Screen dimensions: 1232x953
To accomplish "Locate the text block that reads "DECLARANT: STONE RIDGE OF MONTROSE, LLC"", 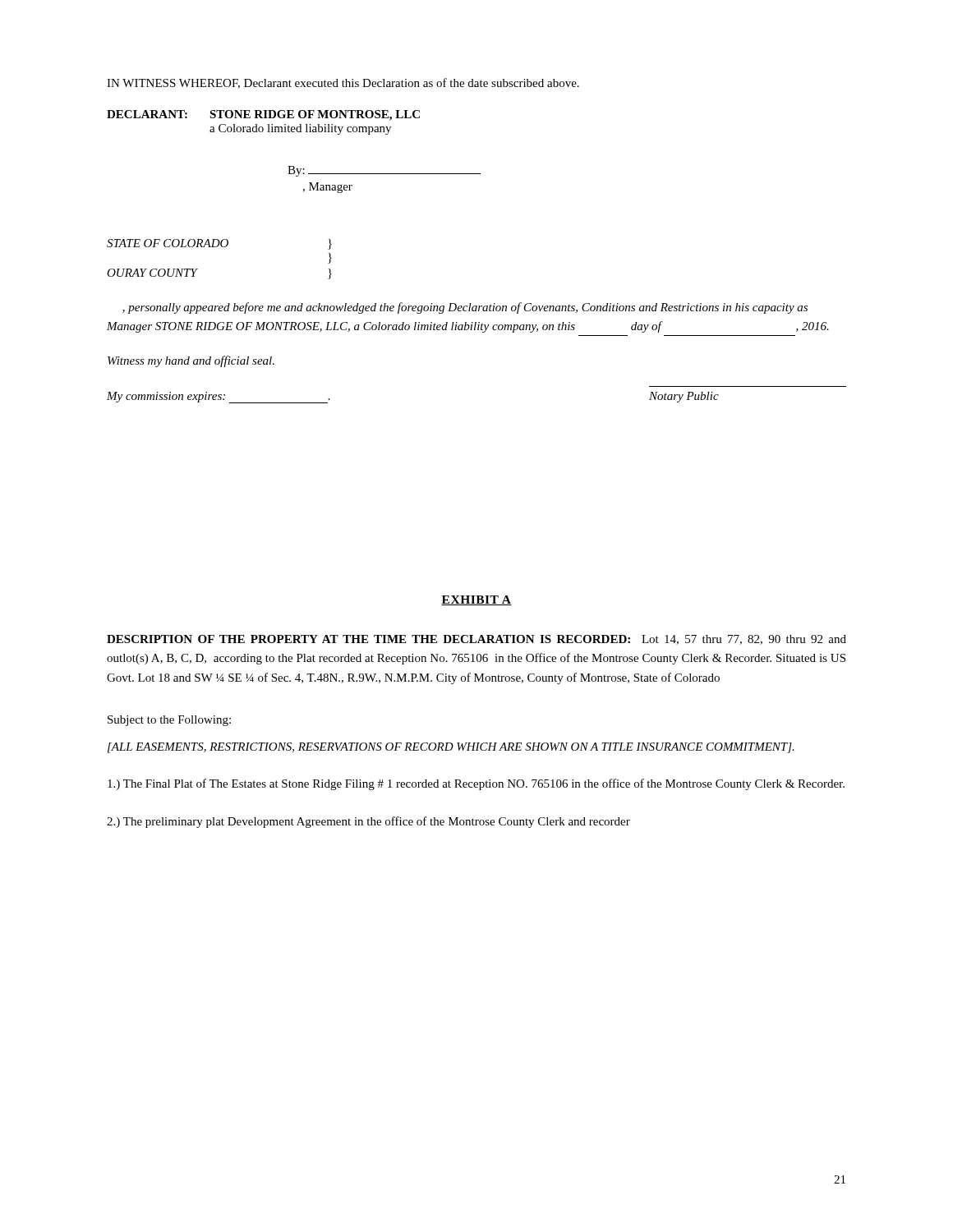I will click(264, 121).
